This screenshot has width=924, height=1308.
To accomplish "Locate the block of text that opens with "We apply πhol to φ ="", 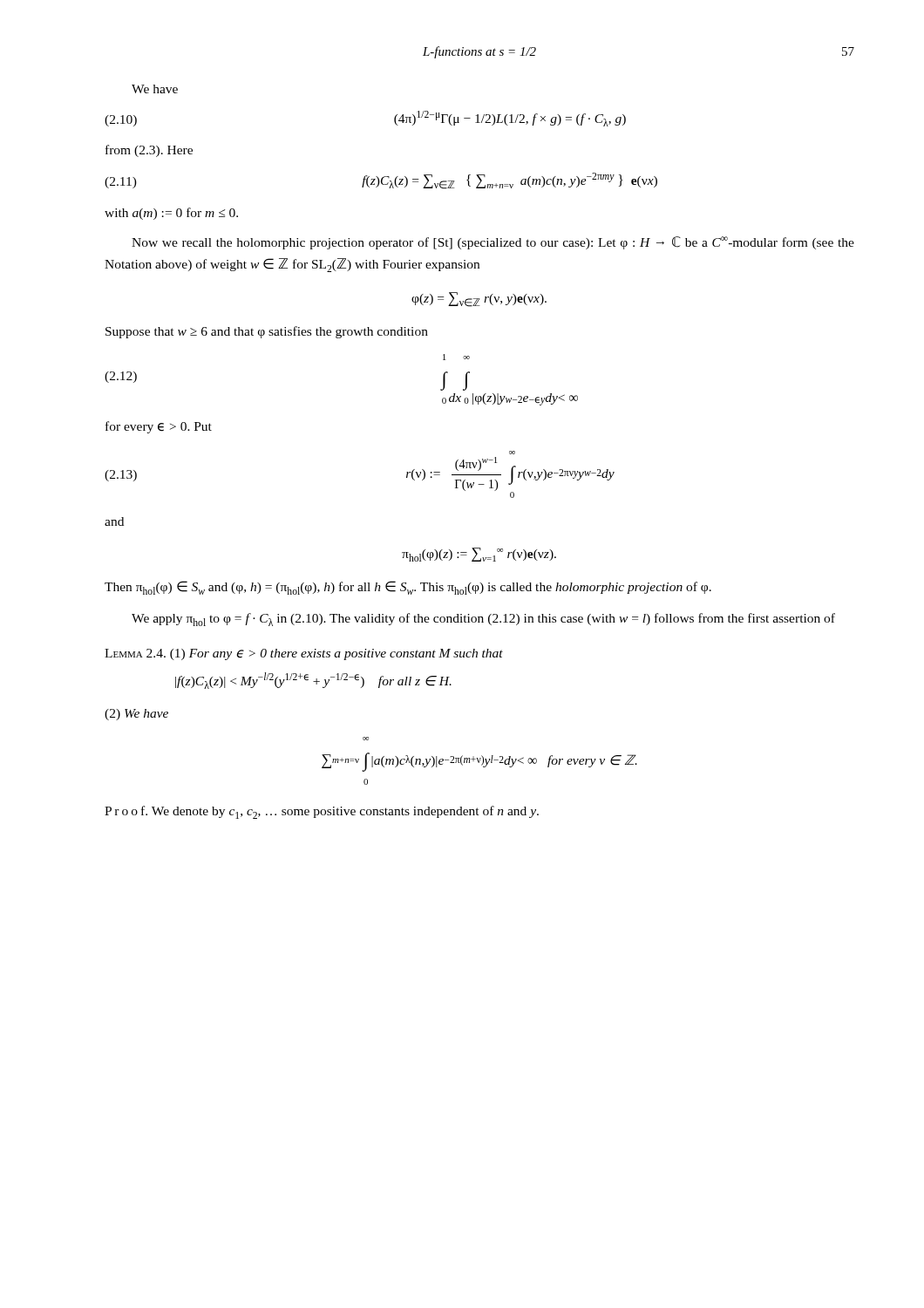I will pos(483,620).
